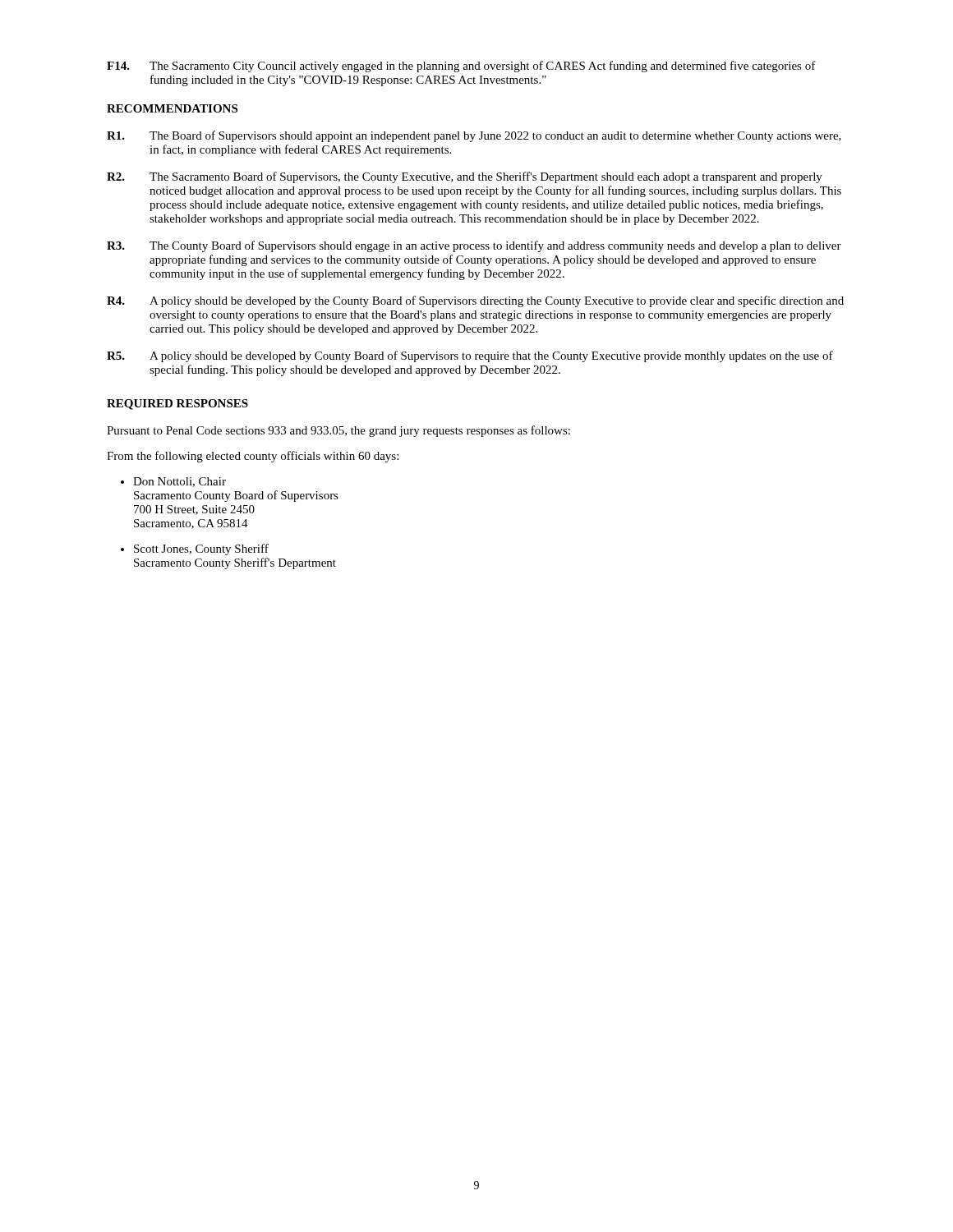This screenshot has height=1232, width=953.
Task: Click on the list item that reads "R5. A policy should be developed by"
Action: point(476,363)
